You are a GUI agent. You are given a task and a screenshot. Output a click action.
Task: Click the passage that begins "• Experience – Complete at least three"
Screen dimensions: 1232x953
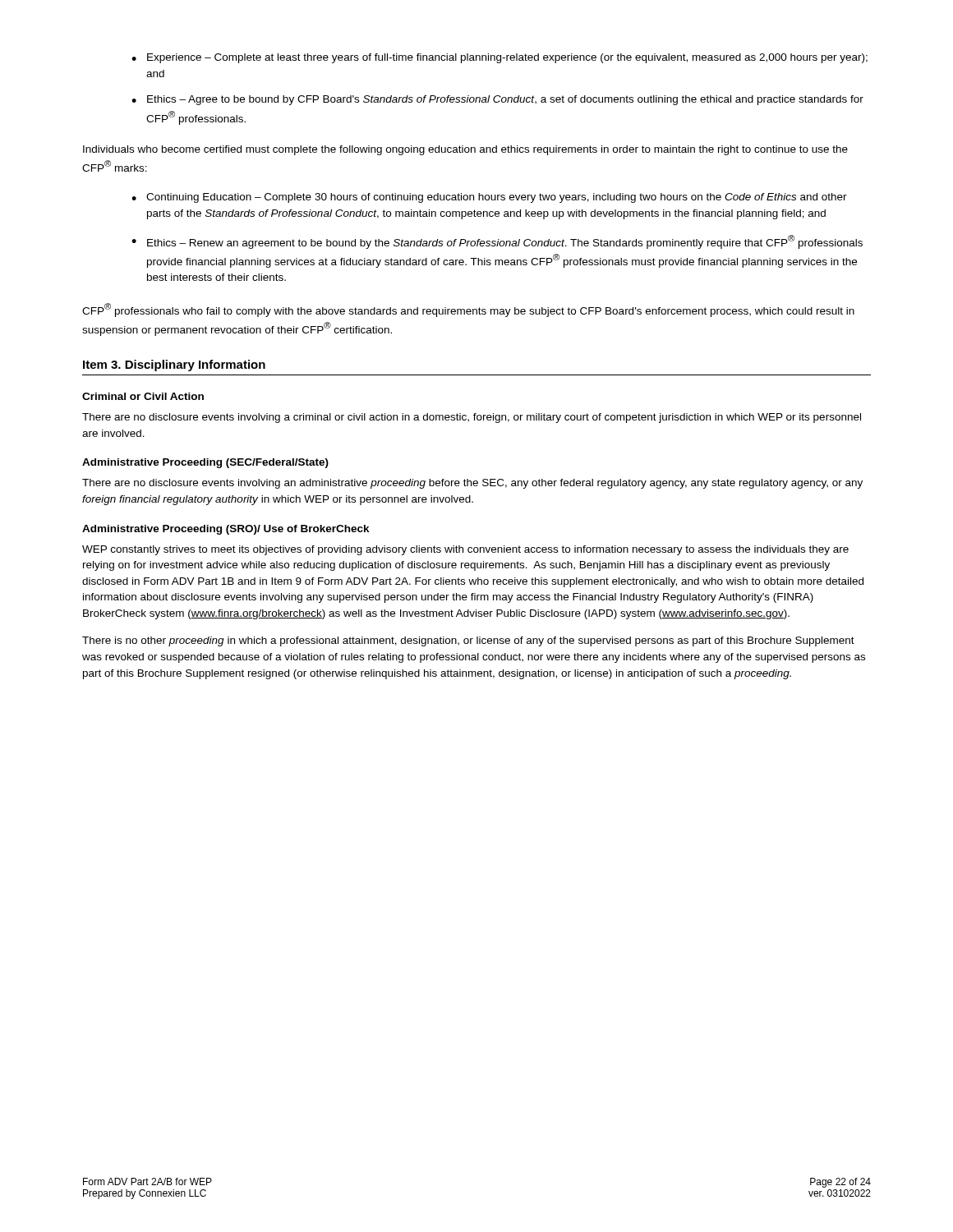coord(501,65)
